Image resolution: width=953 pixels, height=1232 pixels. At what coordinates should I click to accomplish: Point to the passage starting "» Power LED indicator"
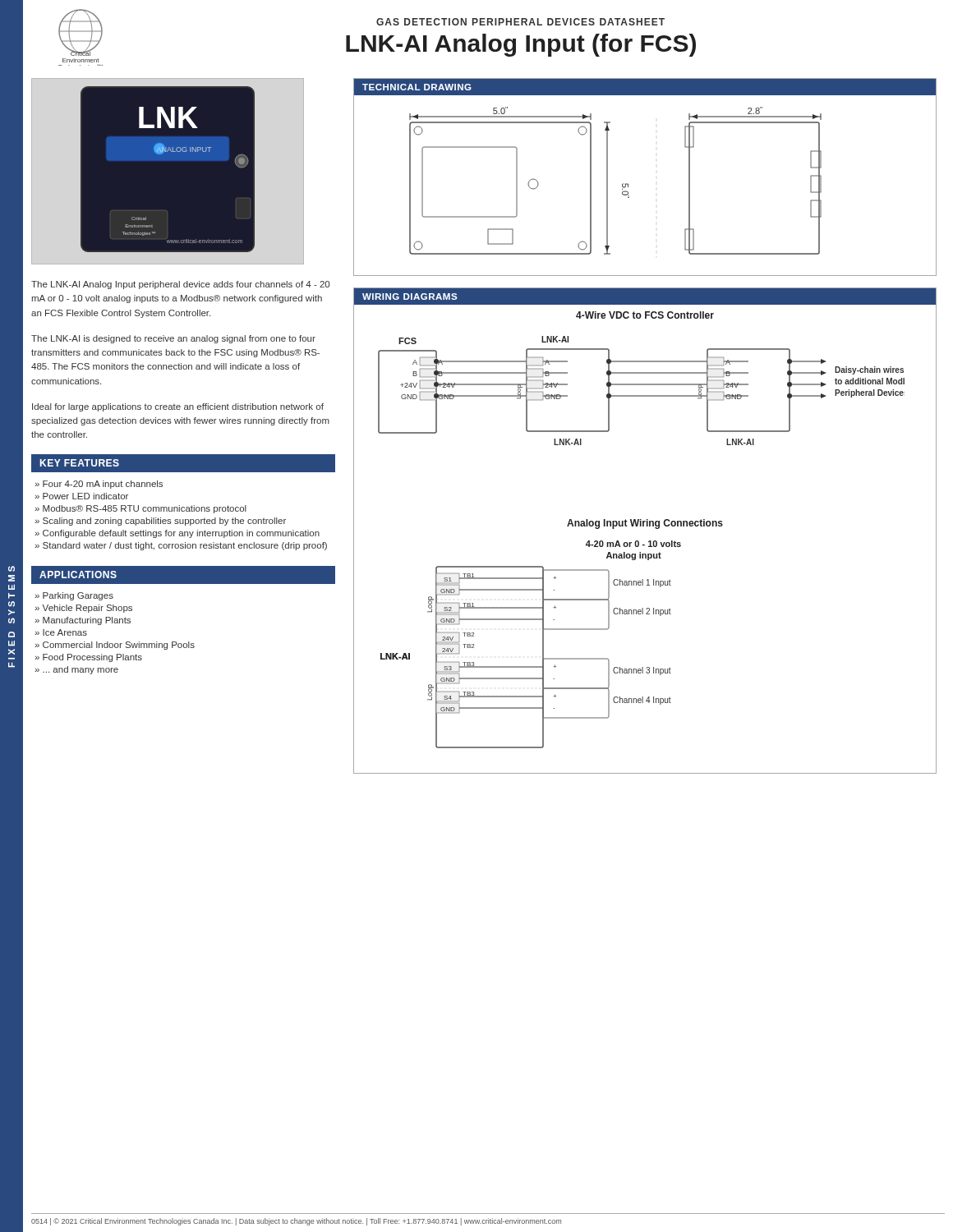click(81, 496)
